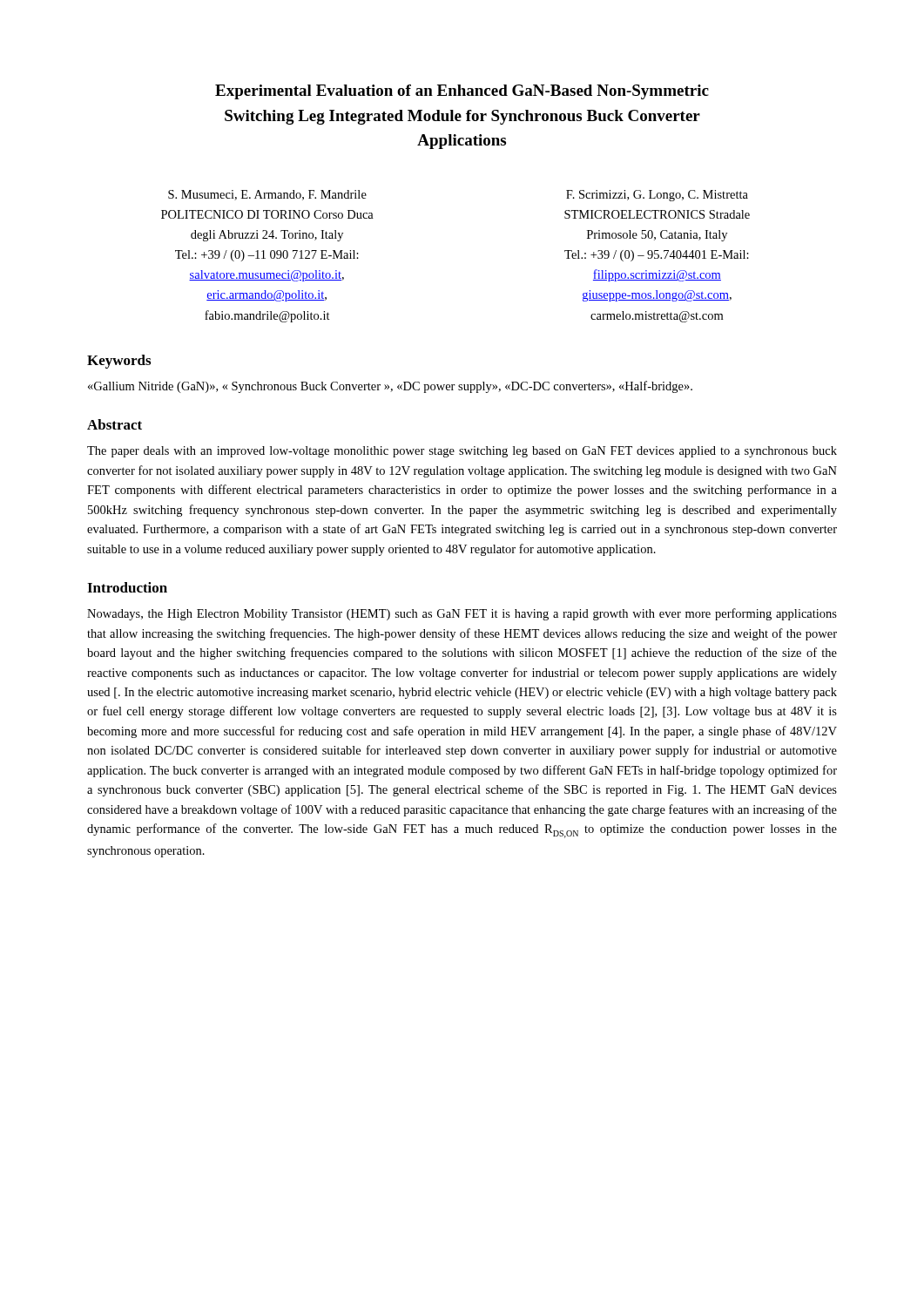Viewport: 924px width, 1307px height.
Task: Click the passage that begins "«Gallium Nitride (GaN)»,"
Action: click(390, 386)
